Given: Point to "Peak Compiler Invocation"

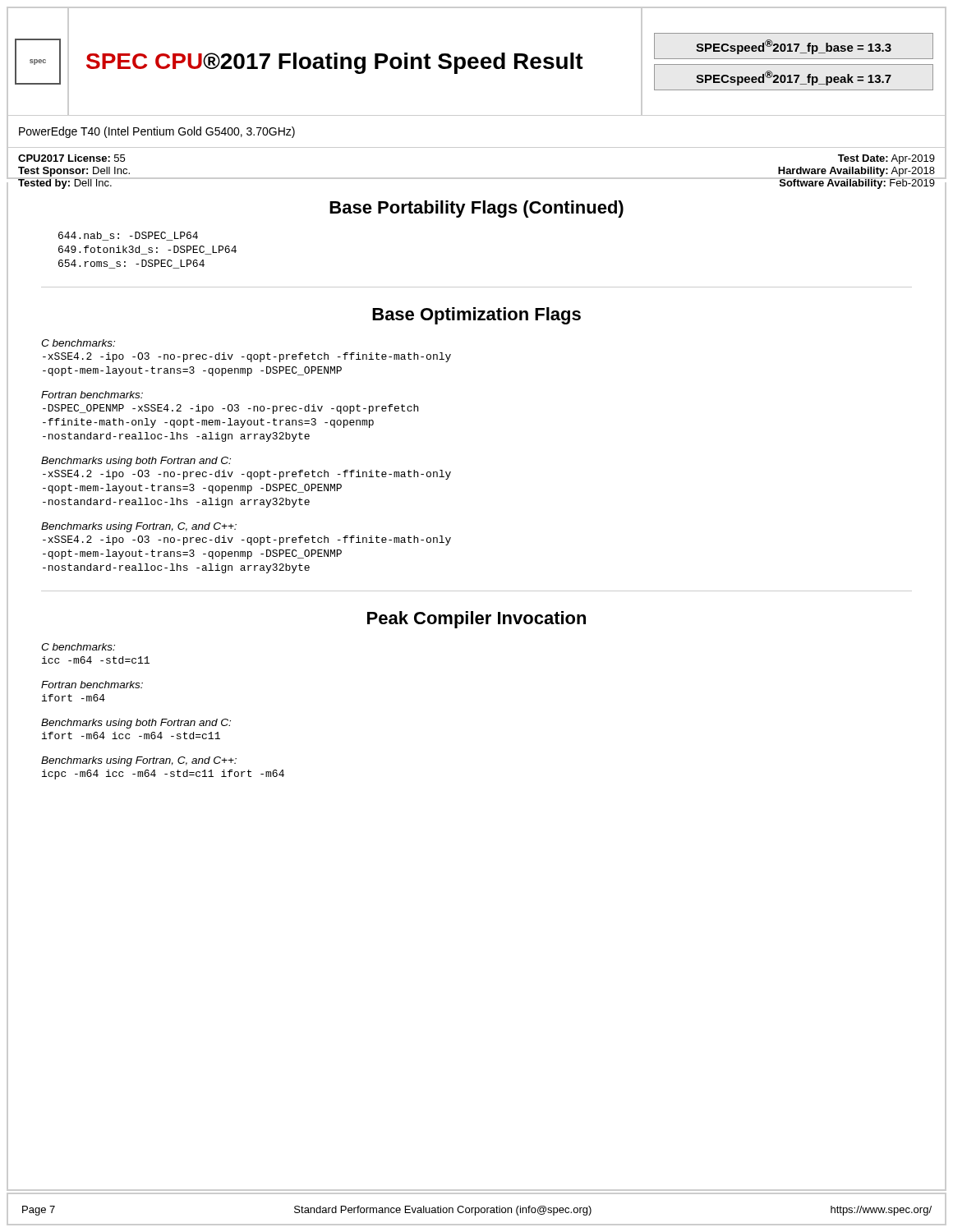Looking at the screenshot, I should [x=476, y=618].
